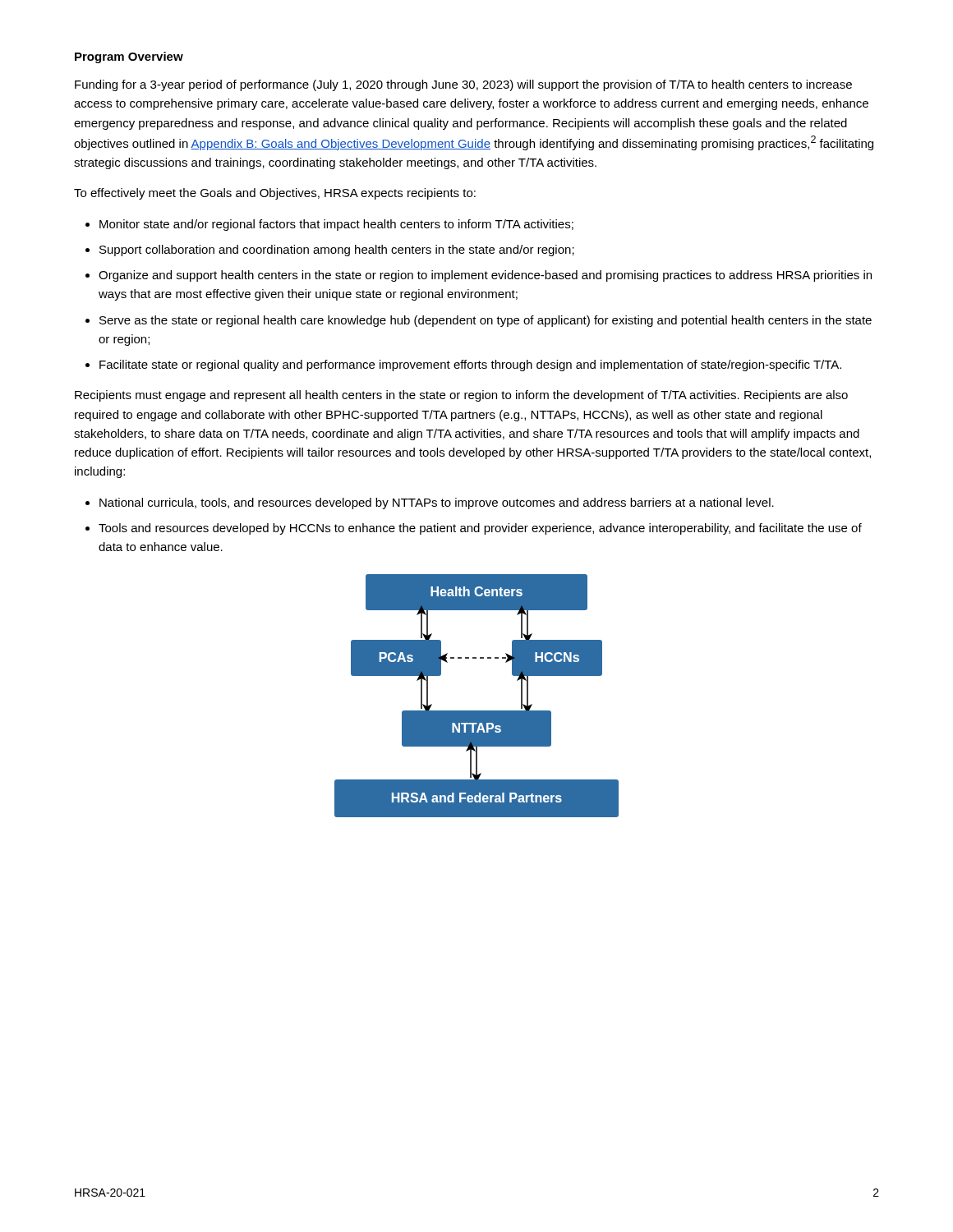The width and height of the screenshot is (953, 1232).
Task: Find a flowchart
Action: click(x=476, y=698)
